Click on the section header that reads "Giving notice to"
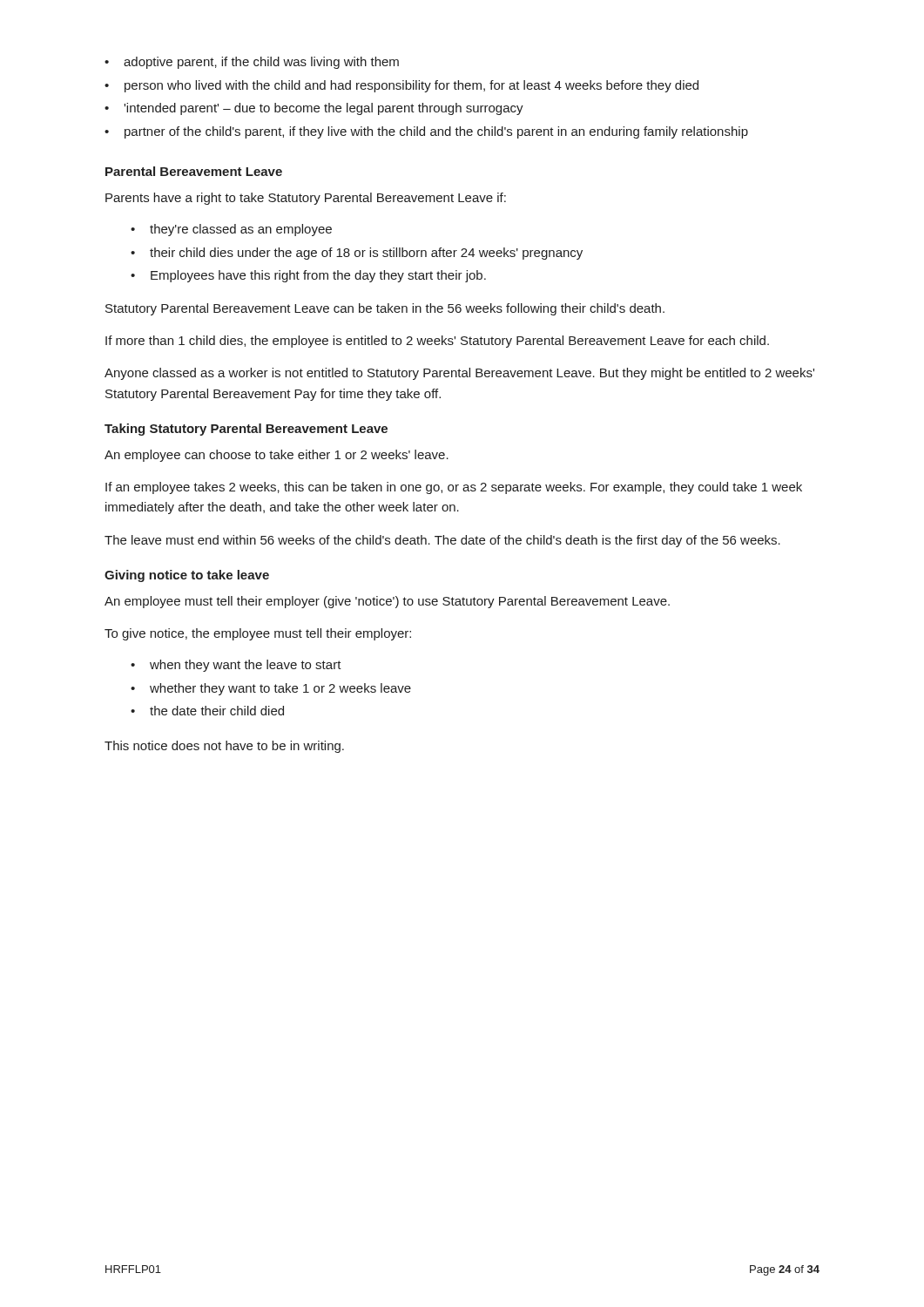This screenshot has width=924, height=1307. pyautogui.click(x=187, y=574)
